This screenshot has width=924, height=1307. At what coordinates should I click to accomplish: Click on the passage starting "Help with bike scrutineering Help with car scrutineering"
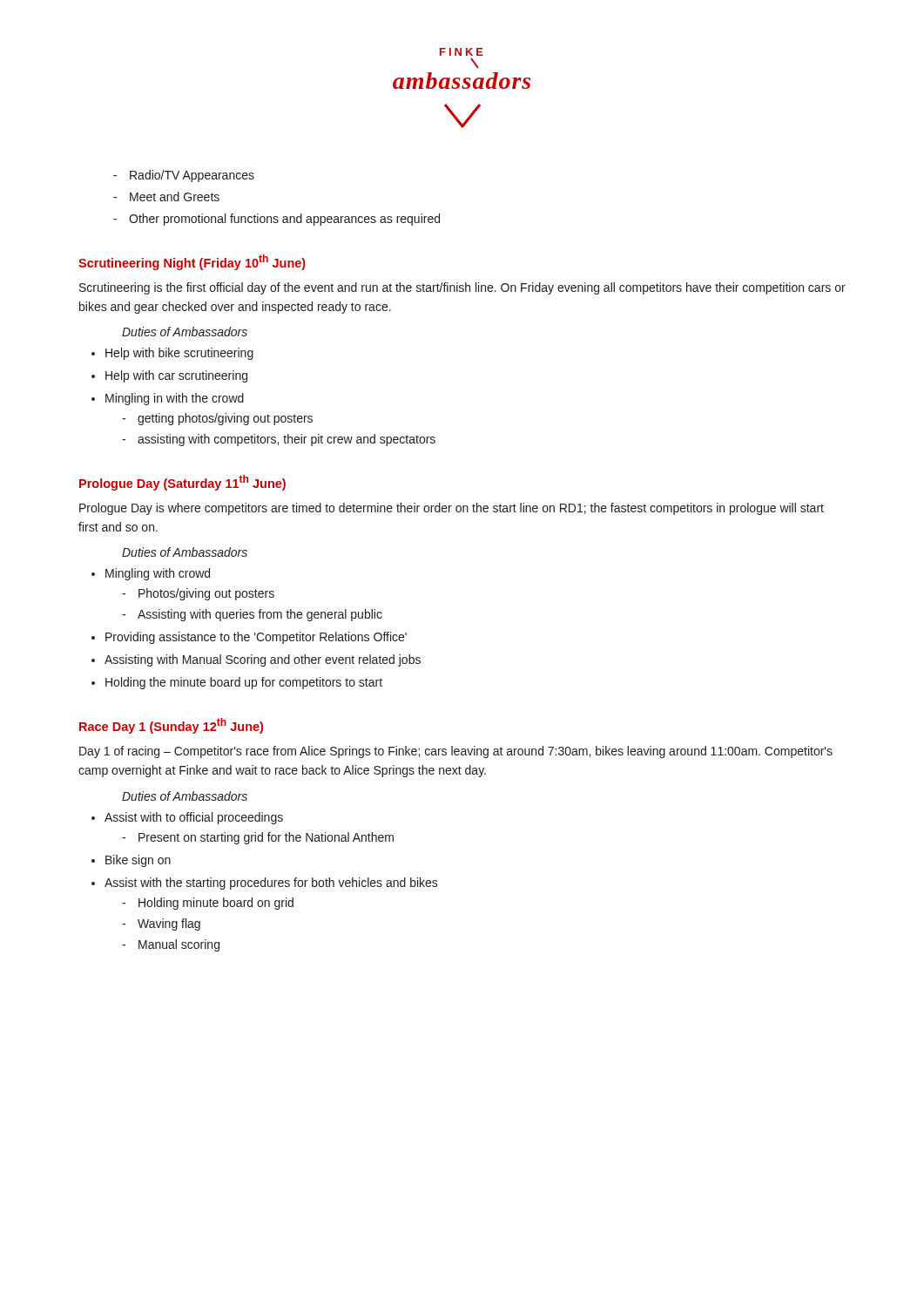[172, 354]
